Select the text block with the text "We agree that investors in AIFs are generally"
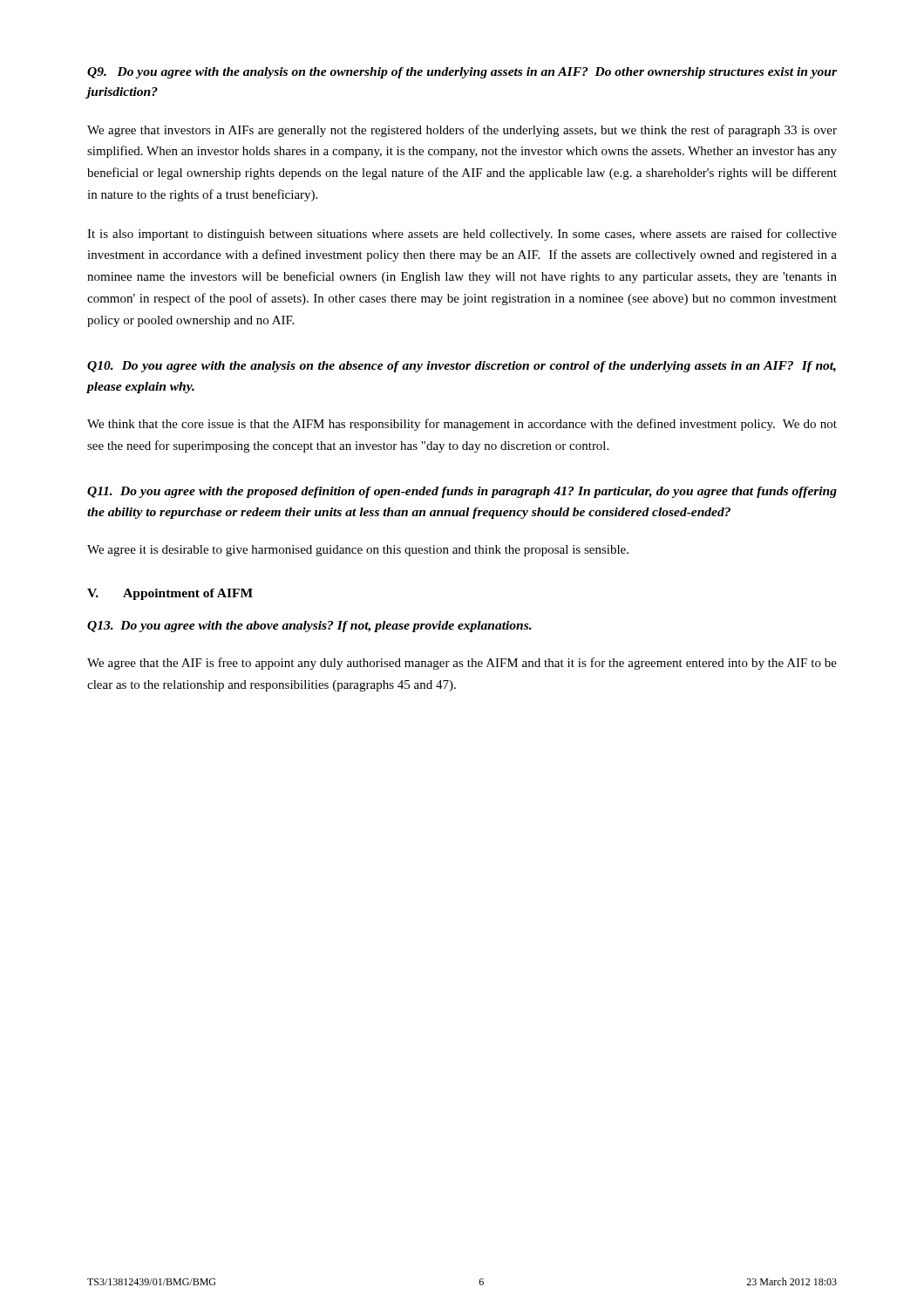The width and height of the screenshot is (924, 1308). point(462,162)
